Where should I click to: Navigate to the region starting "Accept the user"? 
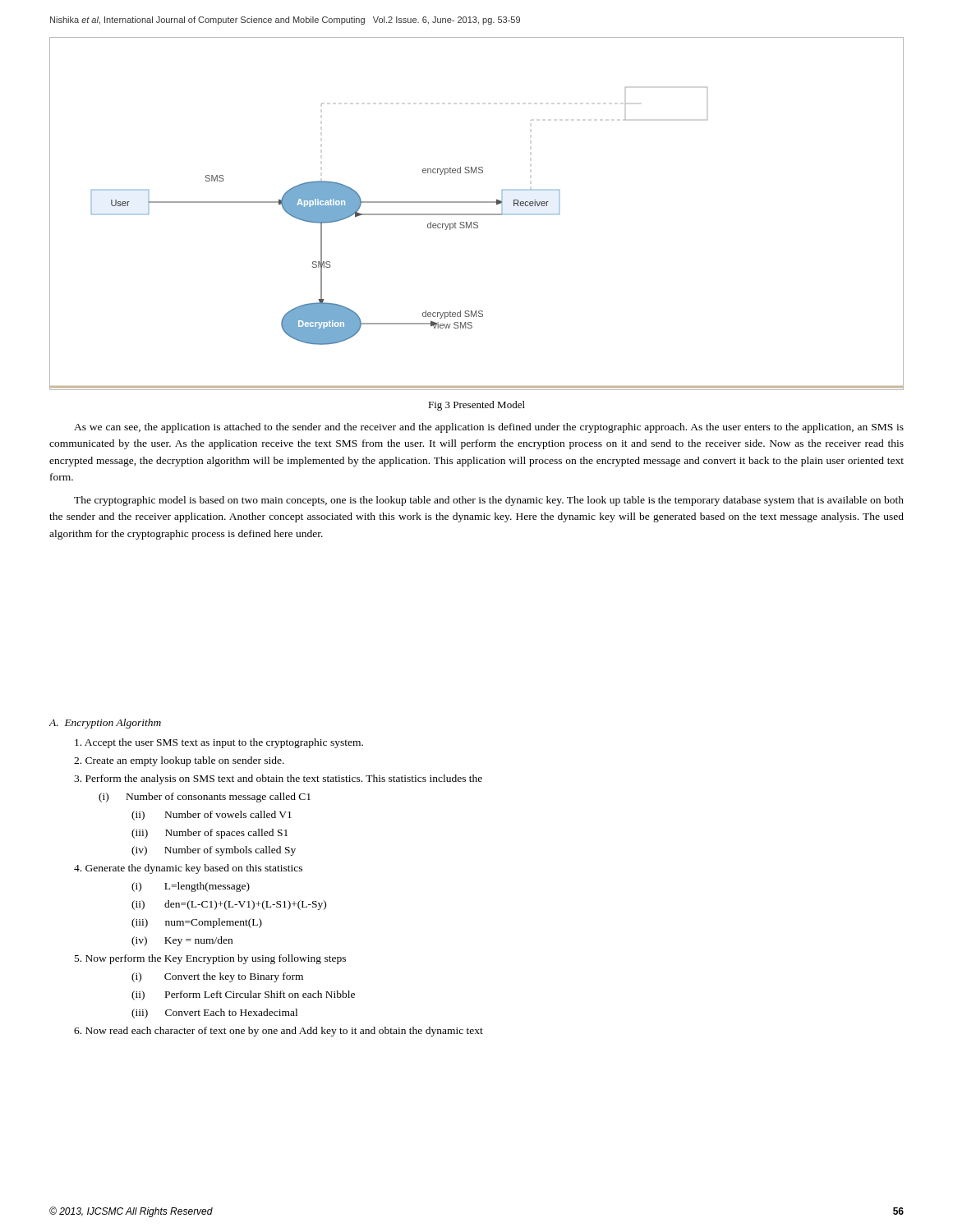tap(219, 742)
